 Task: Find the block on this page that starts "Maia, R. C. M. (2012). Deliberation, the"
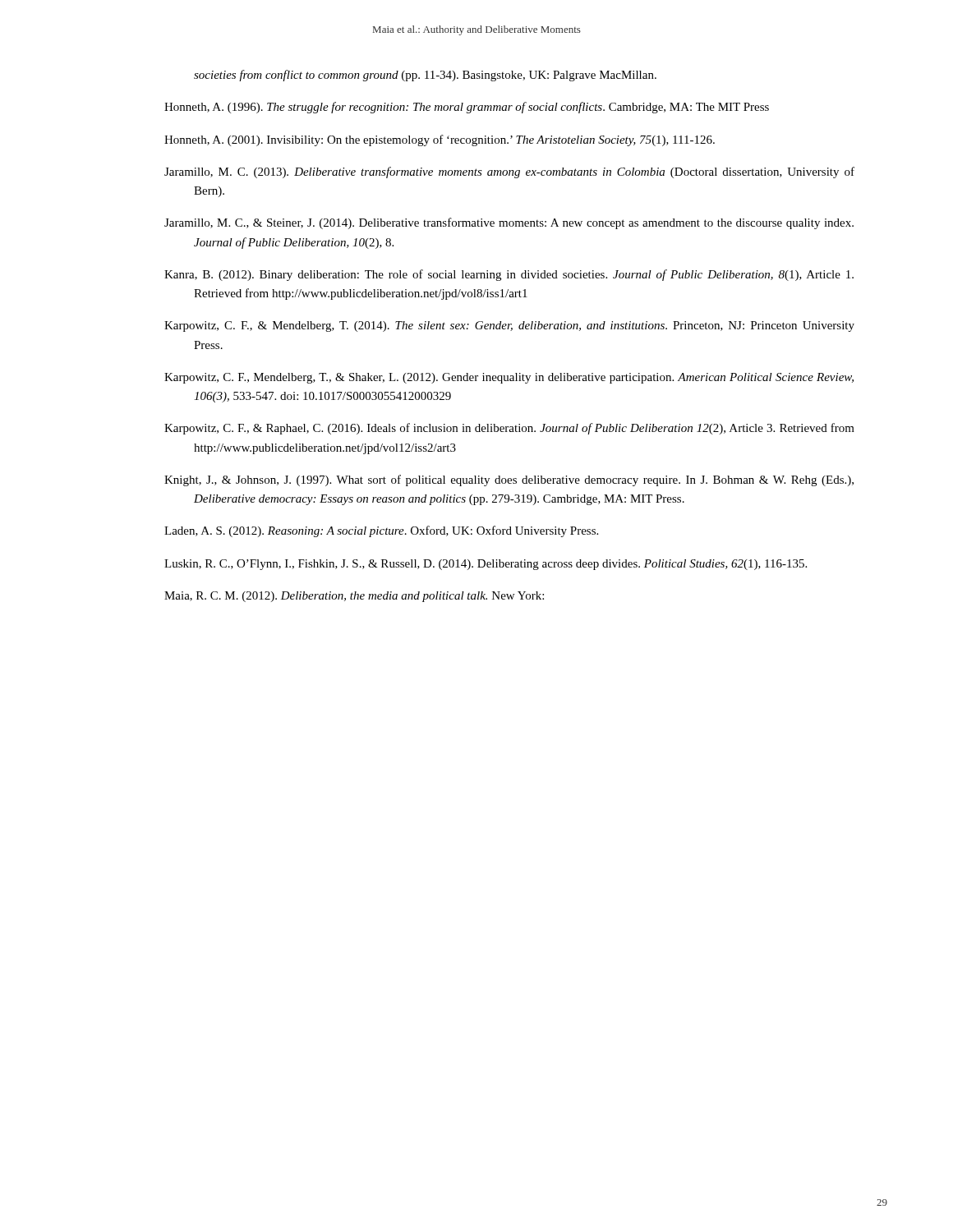(509, 596)
